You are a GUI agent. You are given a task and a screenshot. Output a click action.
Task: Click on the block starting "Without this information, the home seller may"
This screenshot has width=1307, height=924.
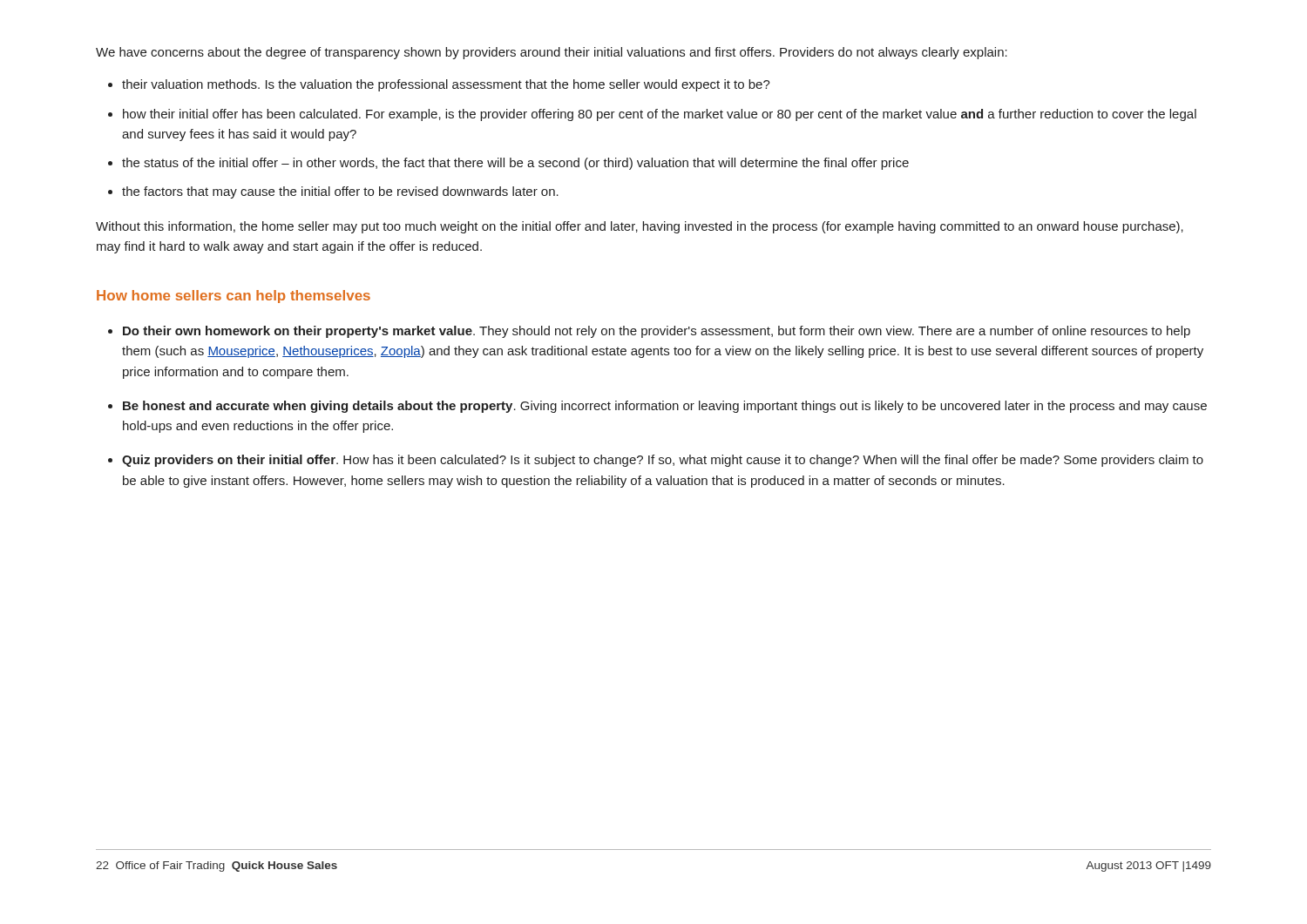tap(640, 236)
